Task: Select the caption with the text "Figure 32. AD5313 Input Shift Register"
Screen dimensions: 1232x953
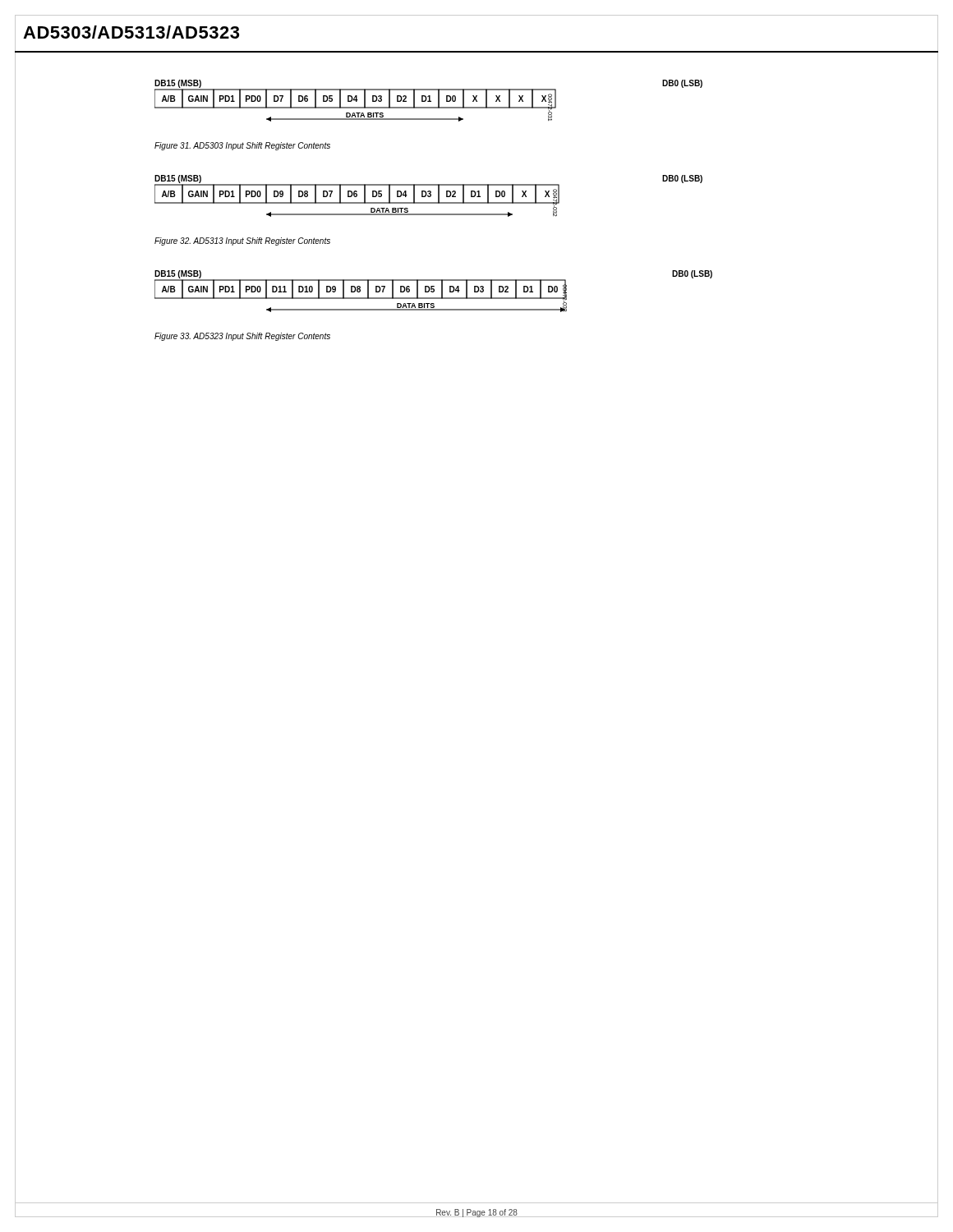Action: click(242, 241)
